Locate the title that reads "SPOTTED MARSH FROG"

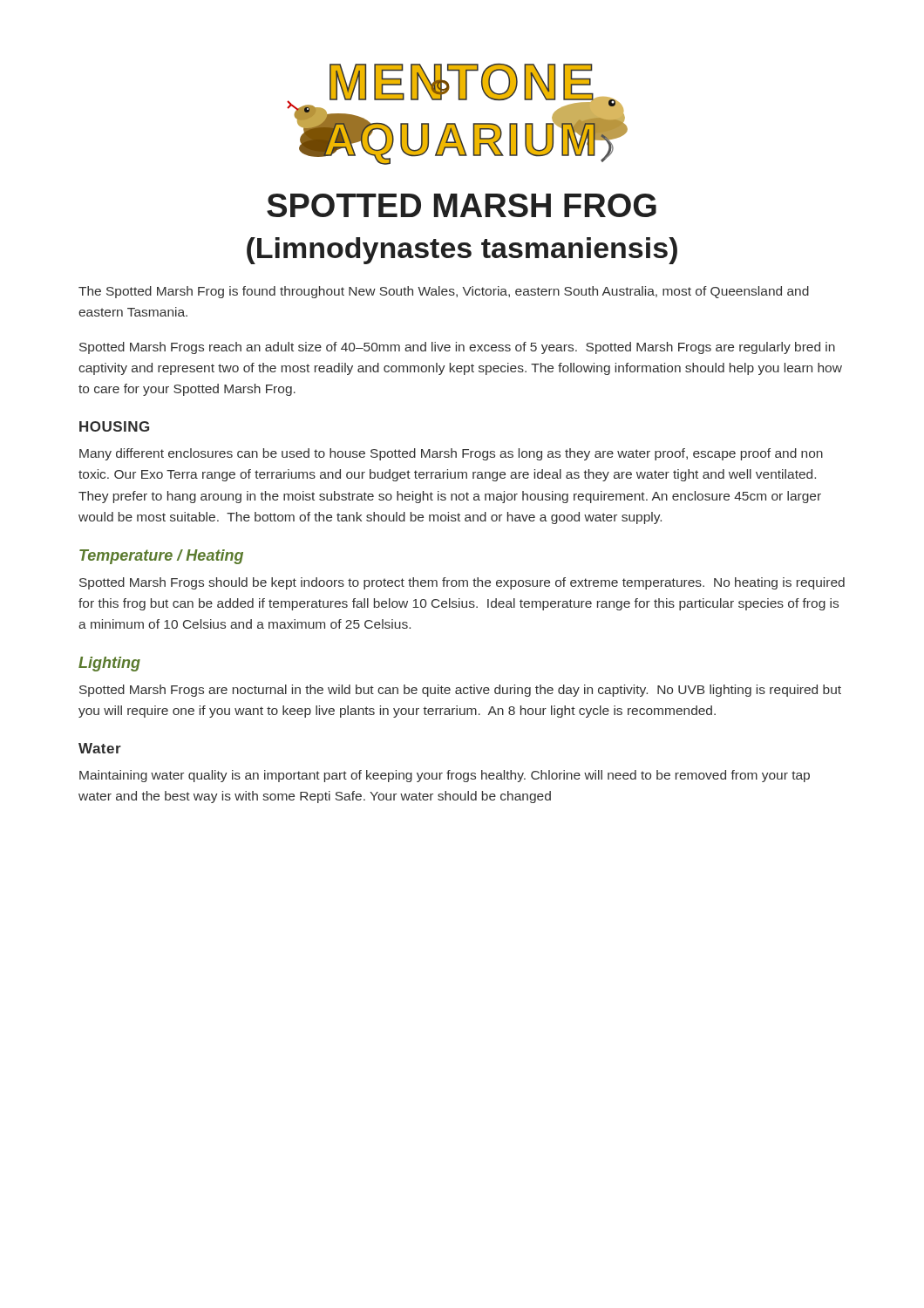click(x=462, y=206)
